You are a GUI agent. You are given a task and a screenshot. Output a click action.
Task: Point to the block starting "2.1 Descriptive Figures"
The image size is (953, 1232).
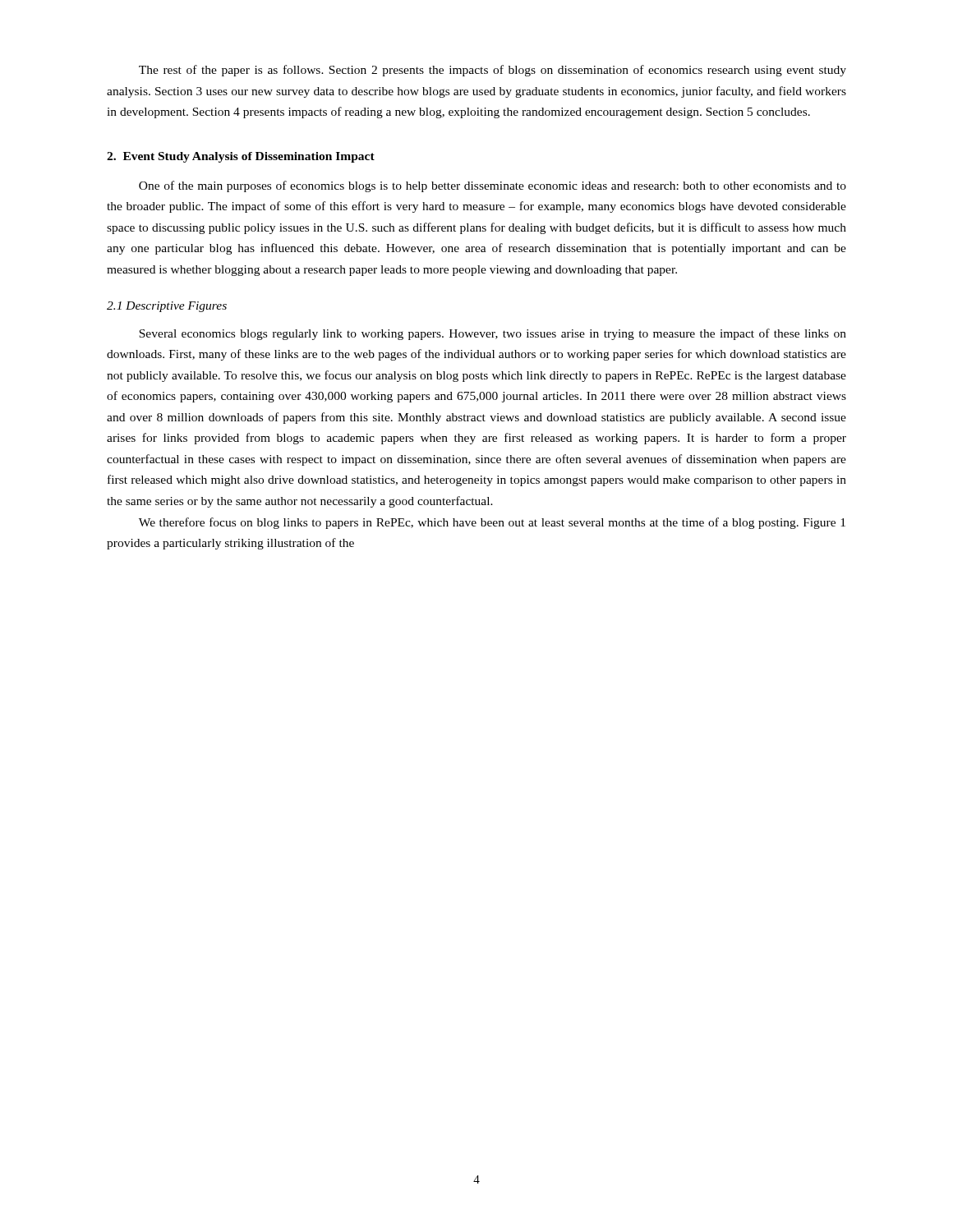[x=167, y=305]
